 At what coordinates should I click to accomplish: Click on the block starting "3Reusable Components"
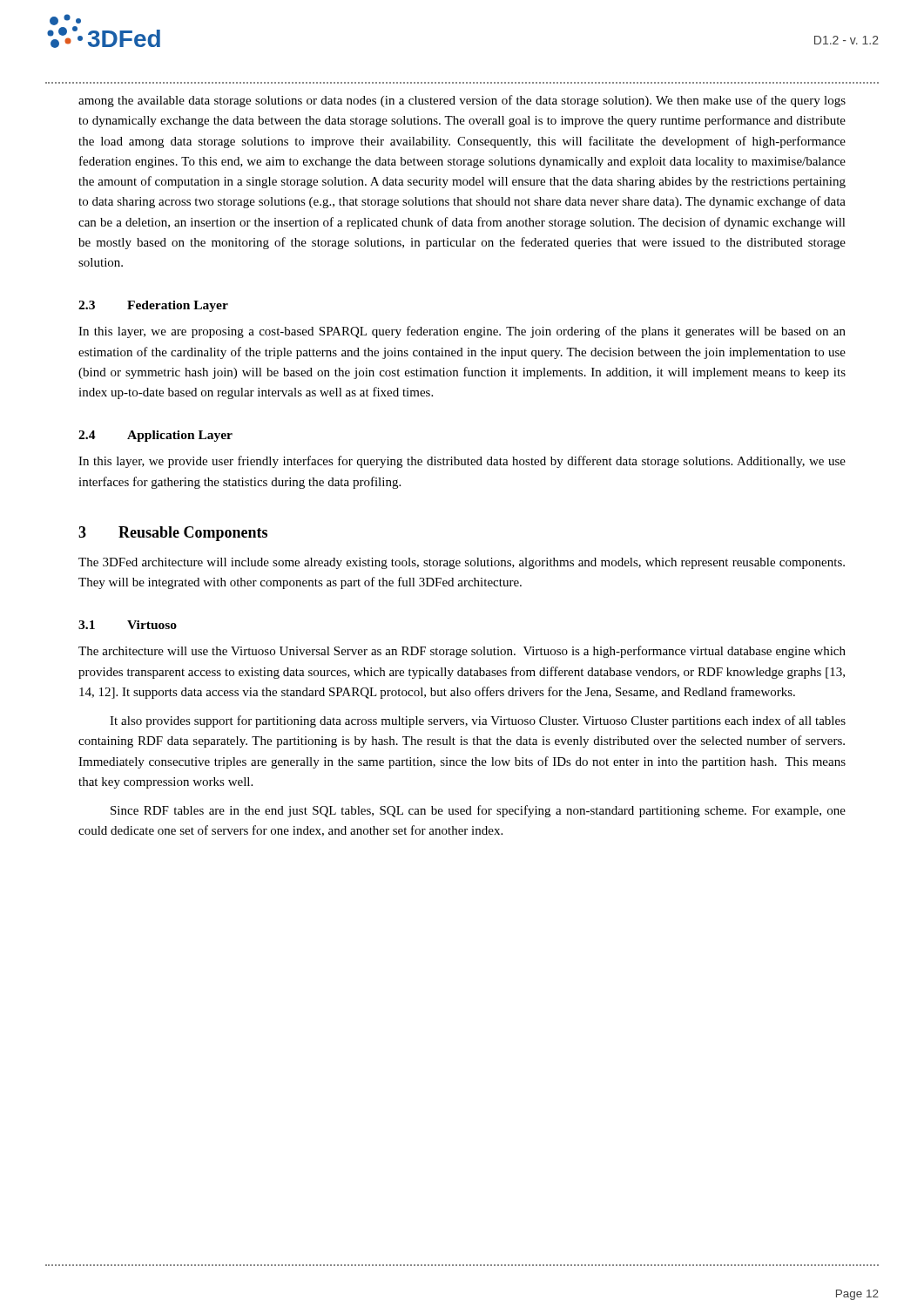173,533
